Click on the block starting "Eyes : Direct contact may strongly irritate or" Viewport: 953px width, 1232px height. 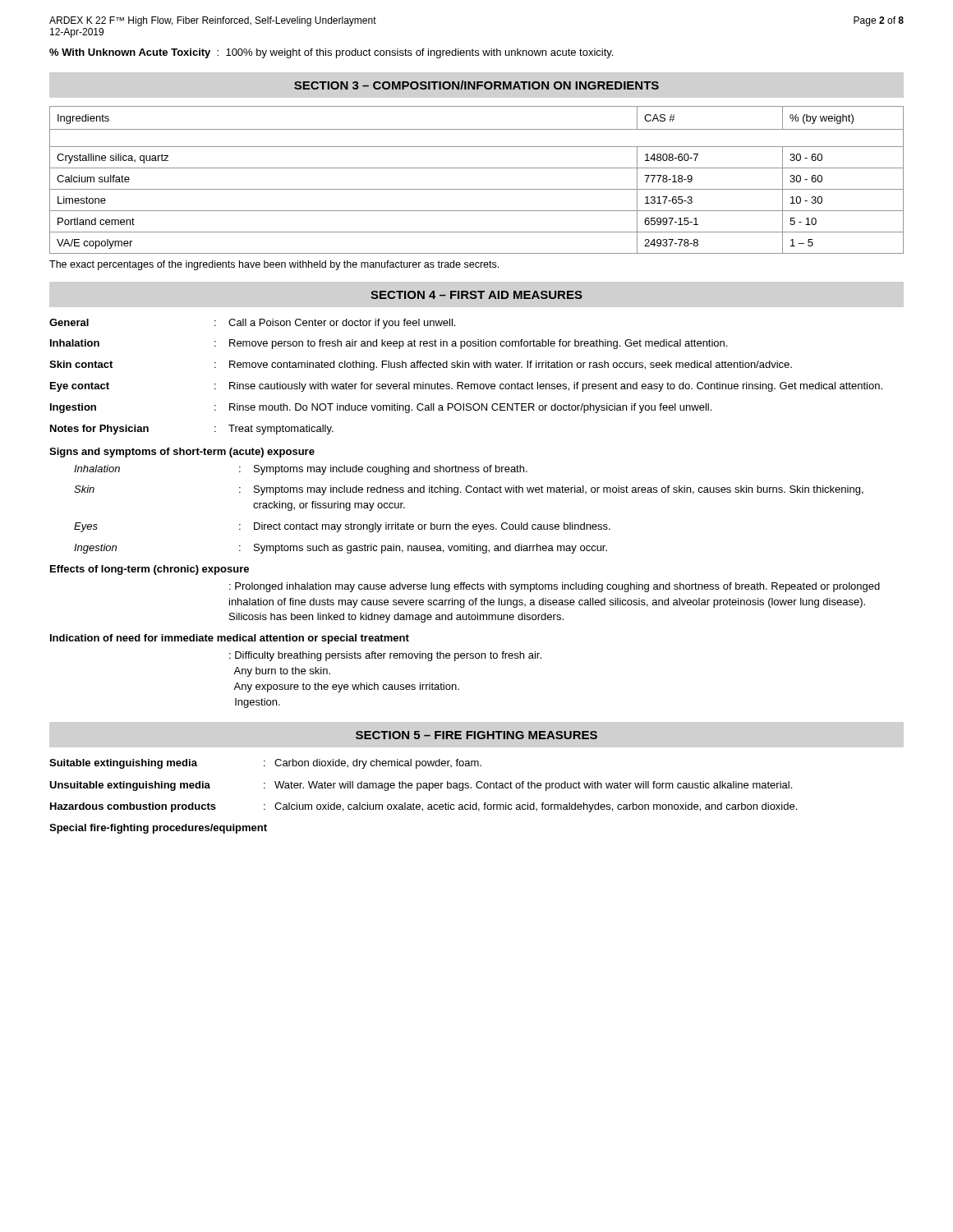[x=476, y=527]
